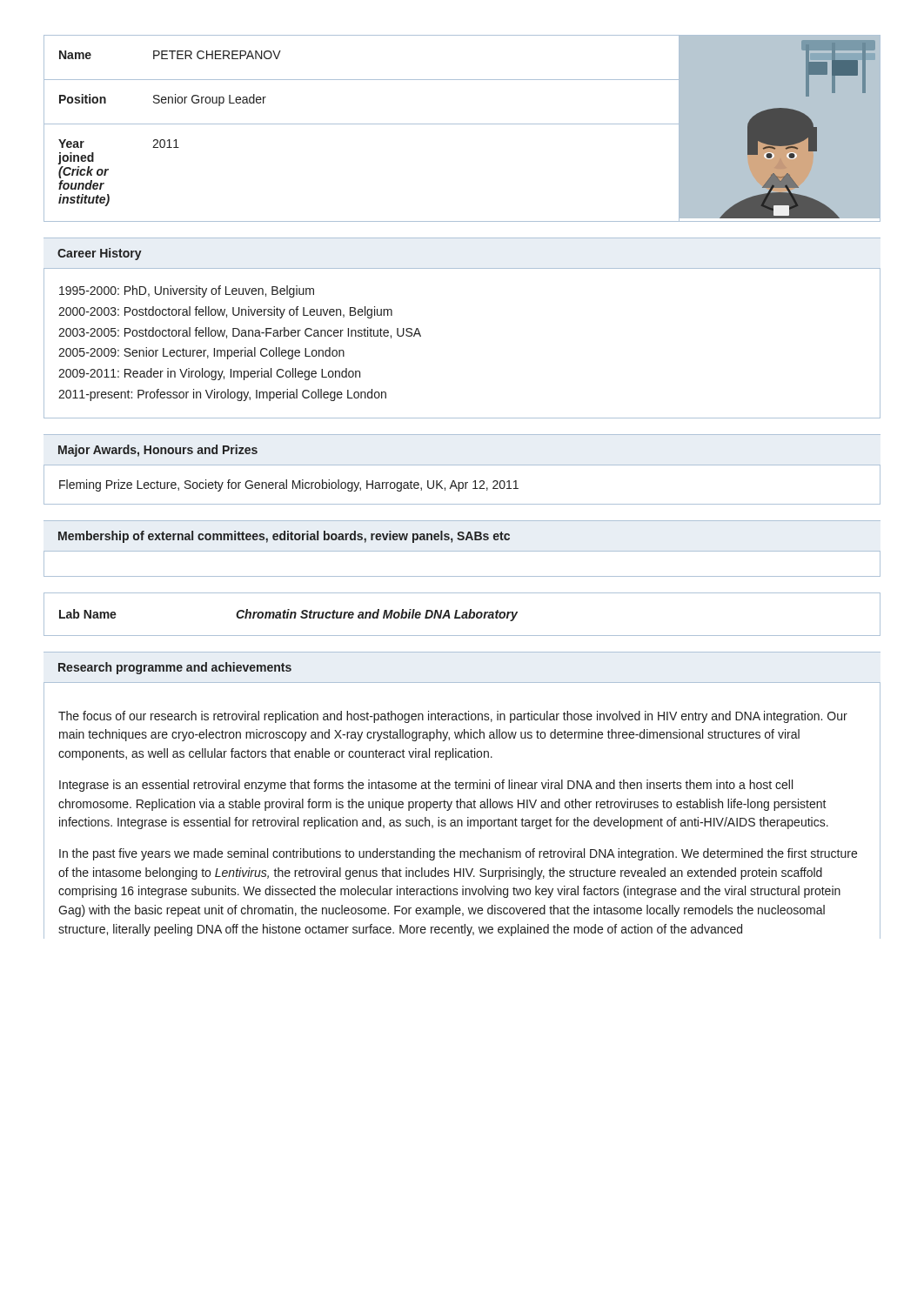Select the table that reads "Lab Name Chromatin Structure and"
The image size is (924, 1305).
[x=462, y=614]
